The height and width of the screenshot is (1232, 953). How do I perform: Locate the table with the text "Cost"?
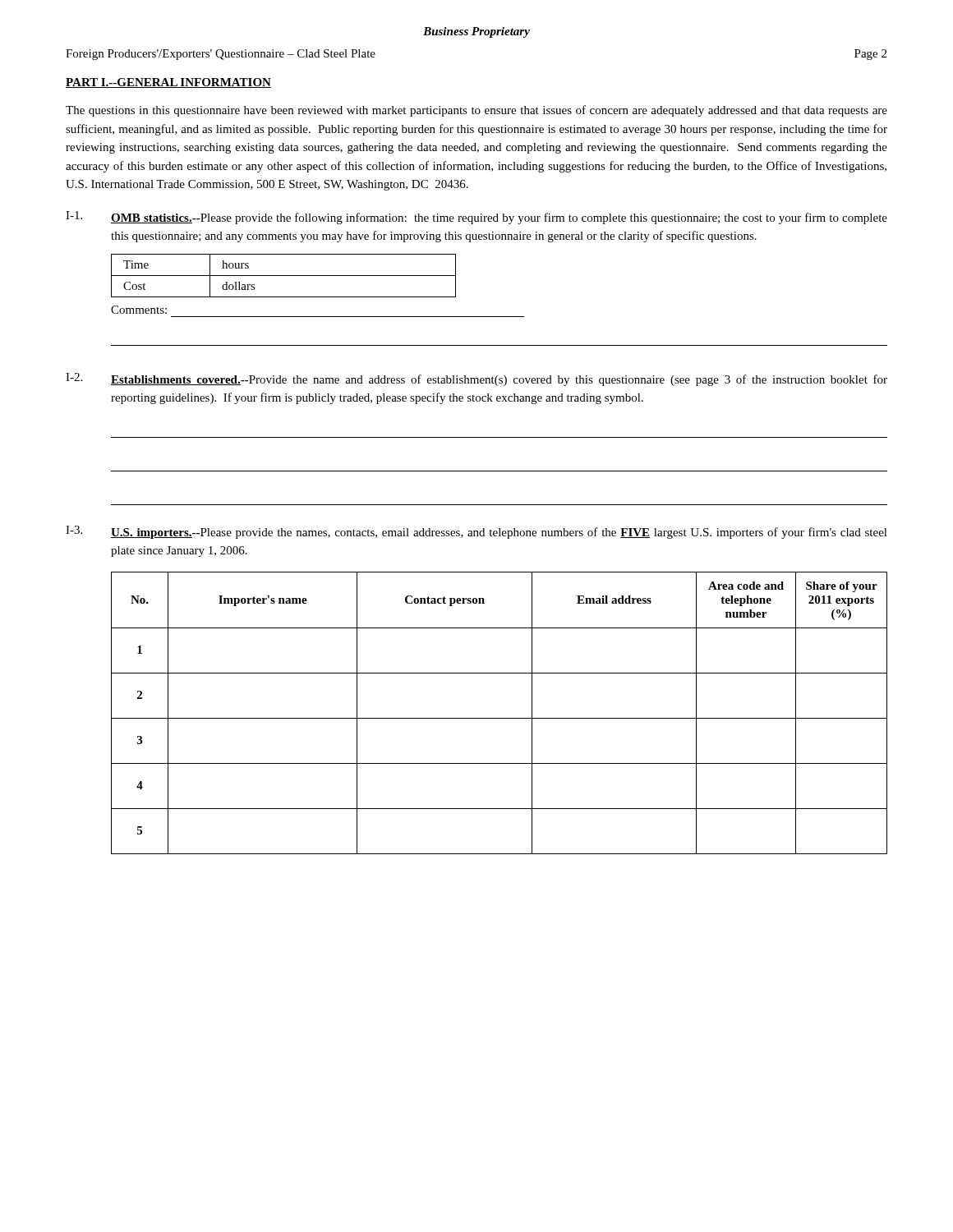[x=499, y=285]
